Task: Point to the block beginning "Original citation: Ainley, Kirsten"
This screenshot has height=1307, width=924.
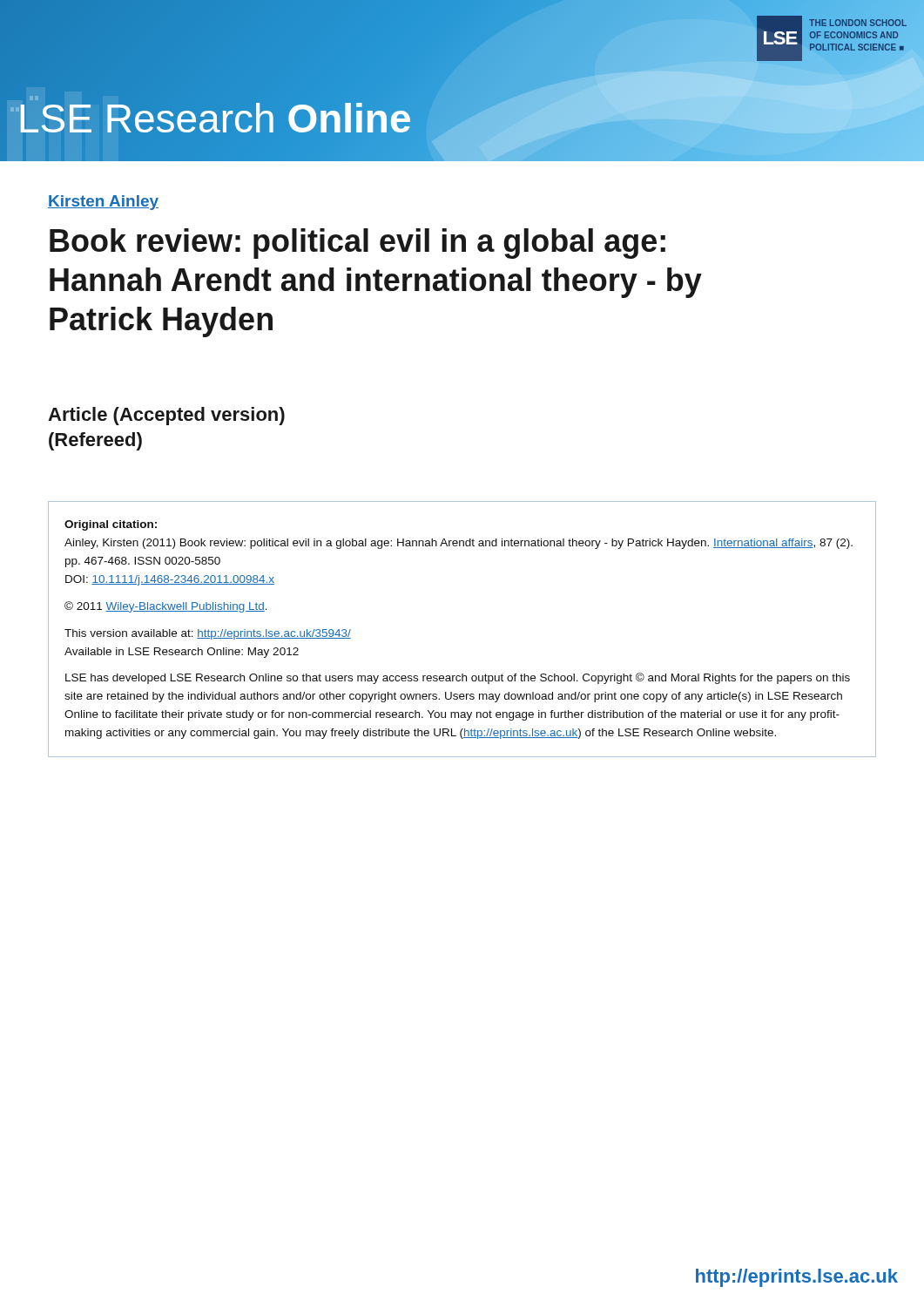Action: pos(462,629)
